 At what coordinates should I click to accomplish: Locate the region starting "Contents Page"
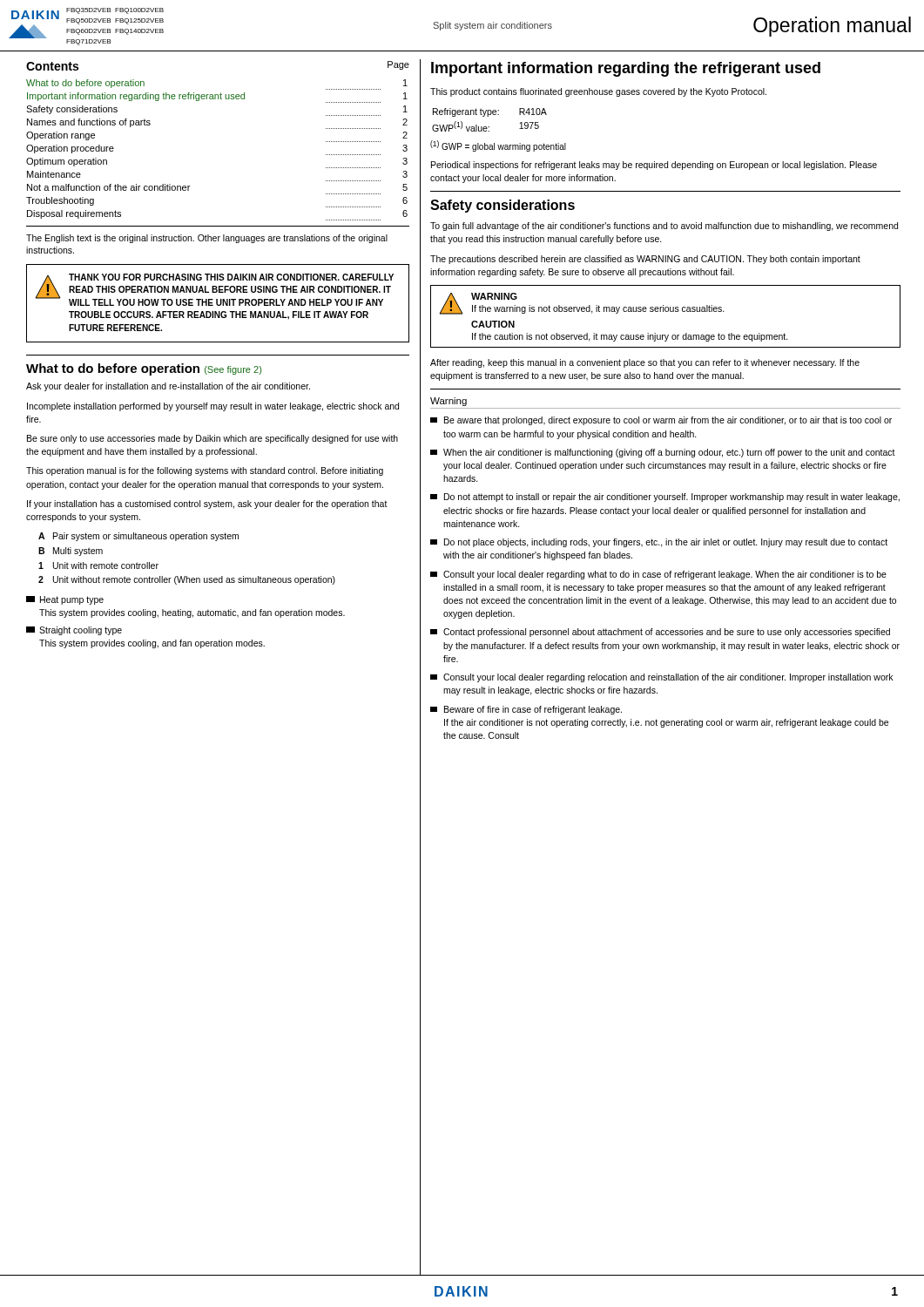pos(60,66)
